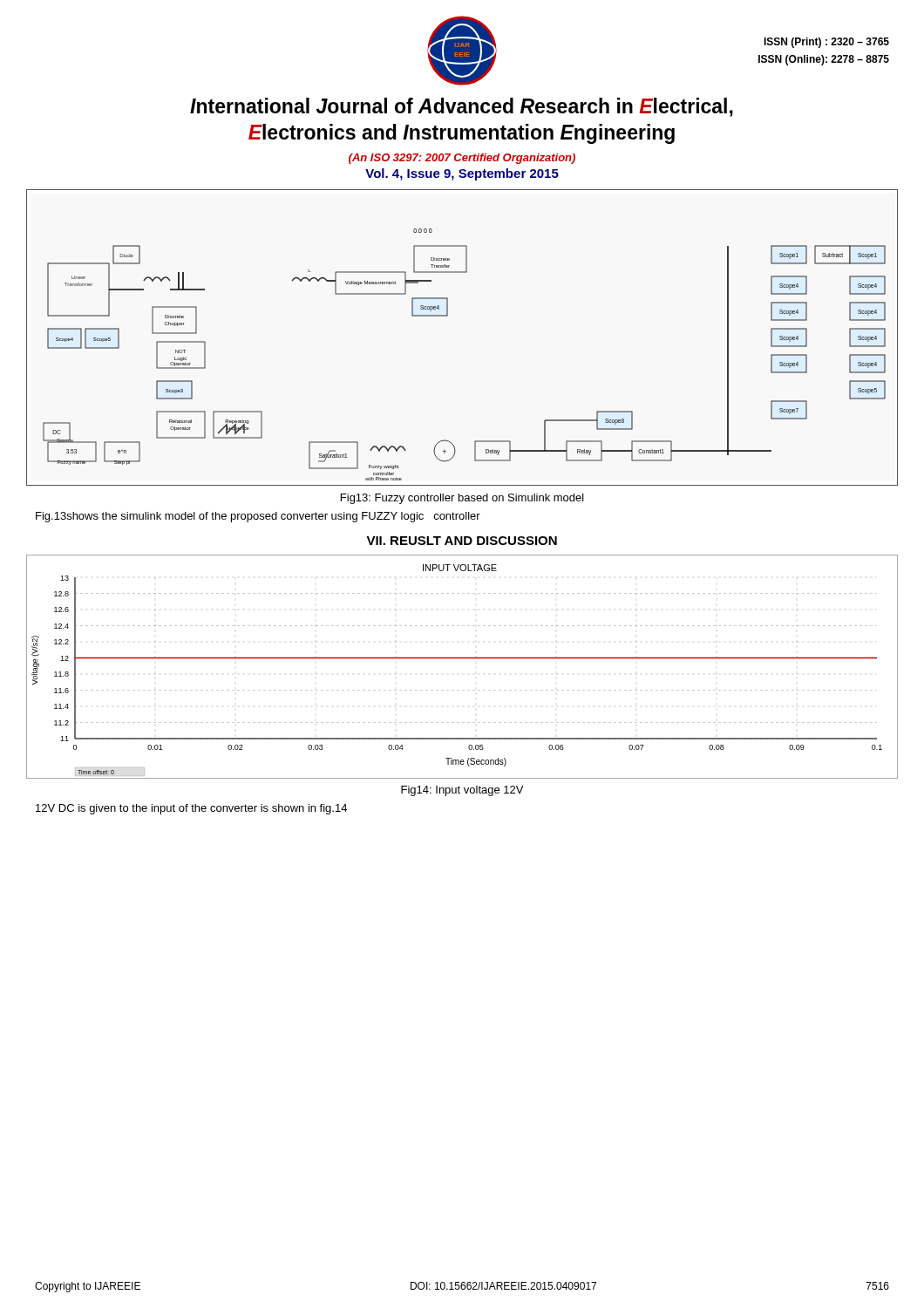
Task: Locate the title that opens with "International Journal of Advanced Research in"
Action: click(462, 119)
